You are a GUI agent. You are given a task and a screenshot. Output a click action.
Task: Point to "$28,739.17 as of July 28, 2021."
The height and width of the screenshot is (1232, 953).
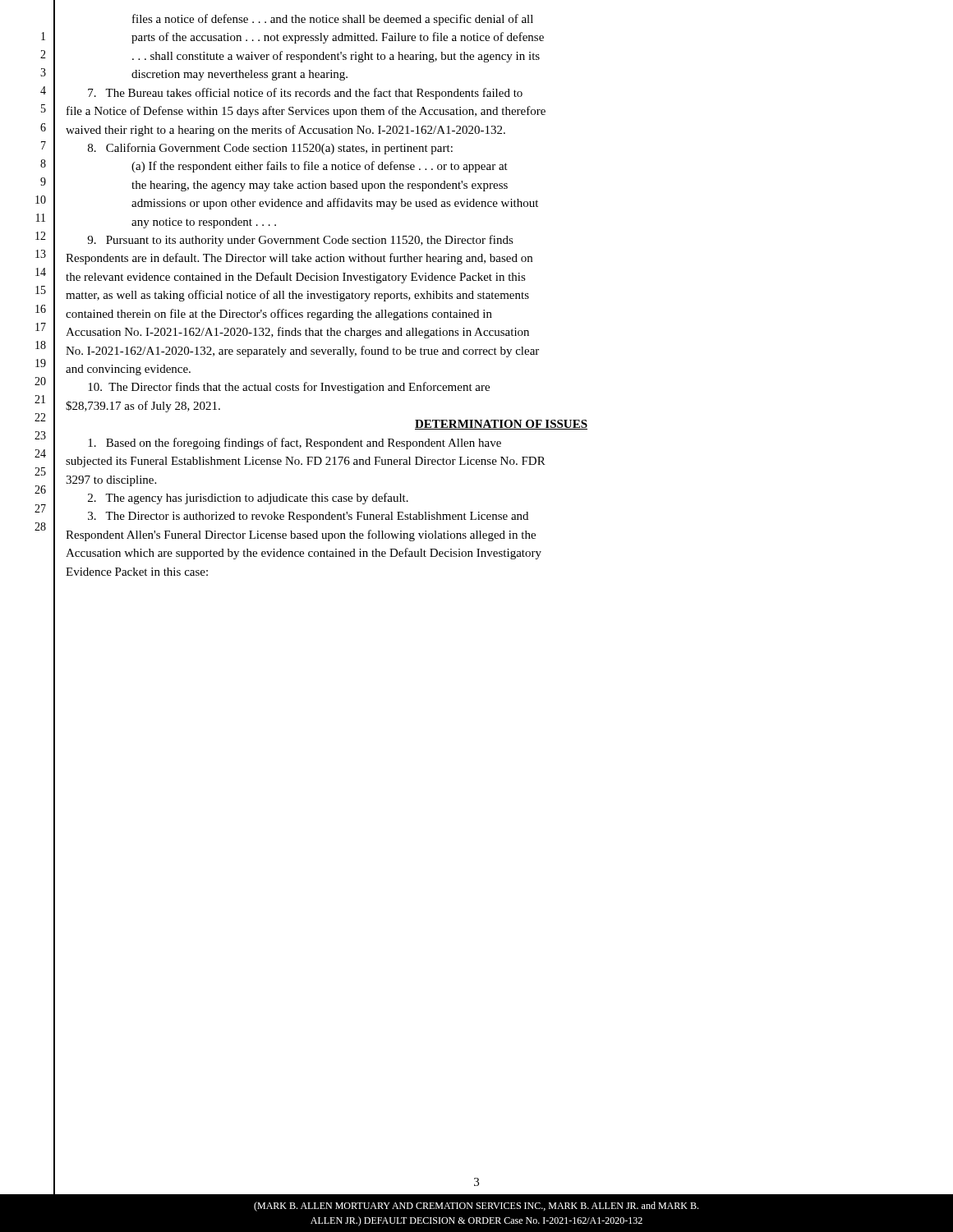143,406
